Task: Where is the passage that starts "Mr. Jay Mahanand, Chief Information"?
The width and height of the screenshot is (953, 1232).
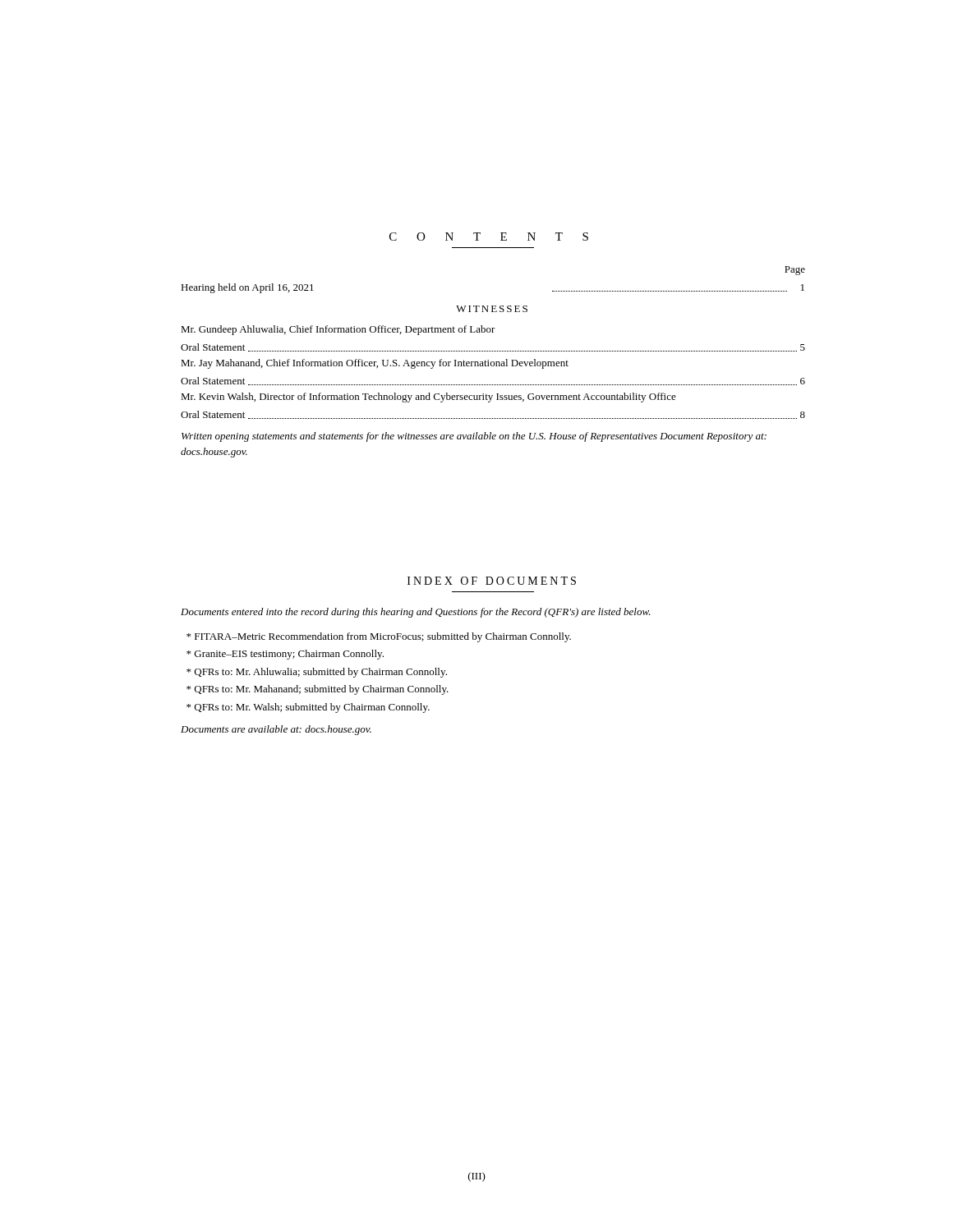Action: tap(493, 372)
